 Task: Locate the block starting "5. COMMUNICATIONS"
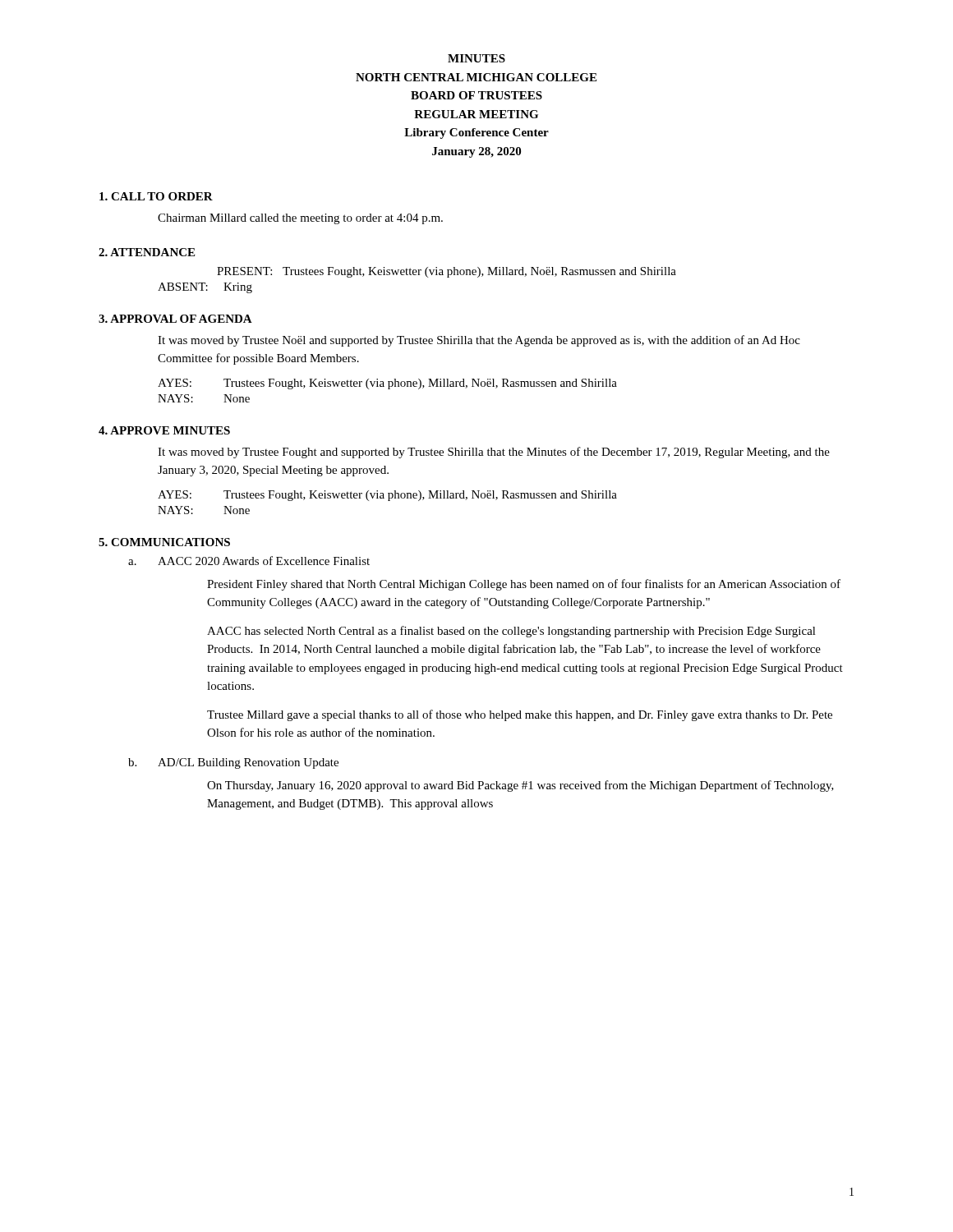point(165,542)
